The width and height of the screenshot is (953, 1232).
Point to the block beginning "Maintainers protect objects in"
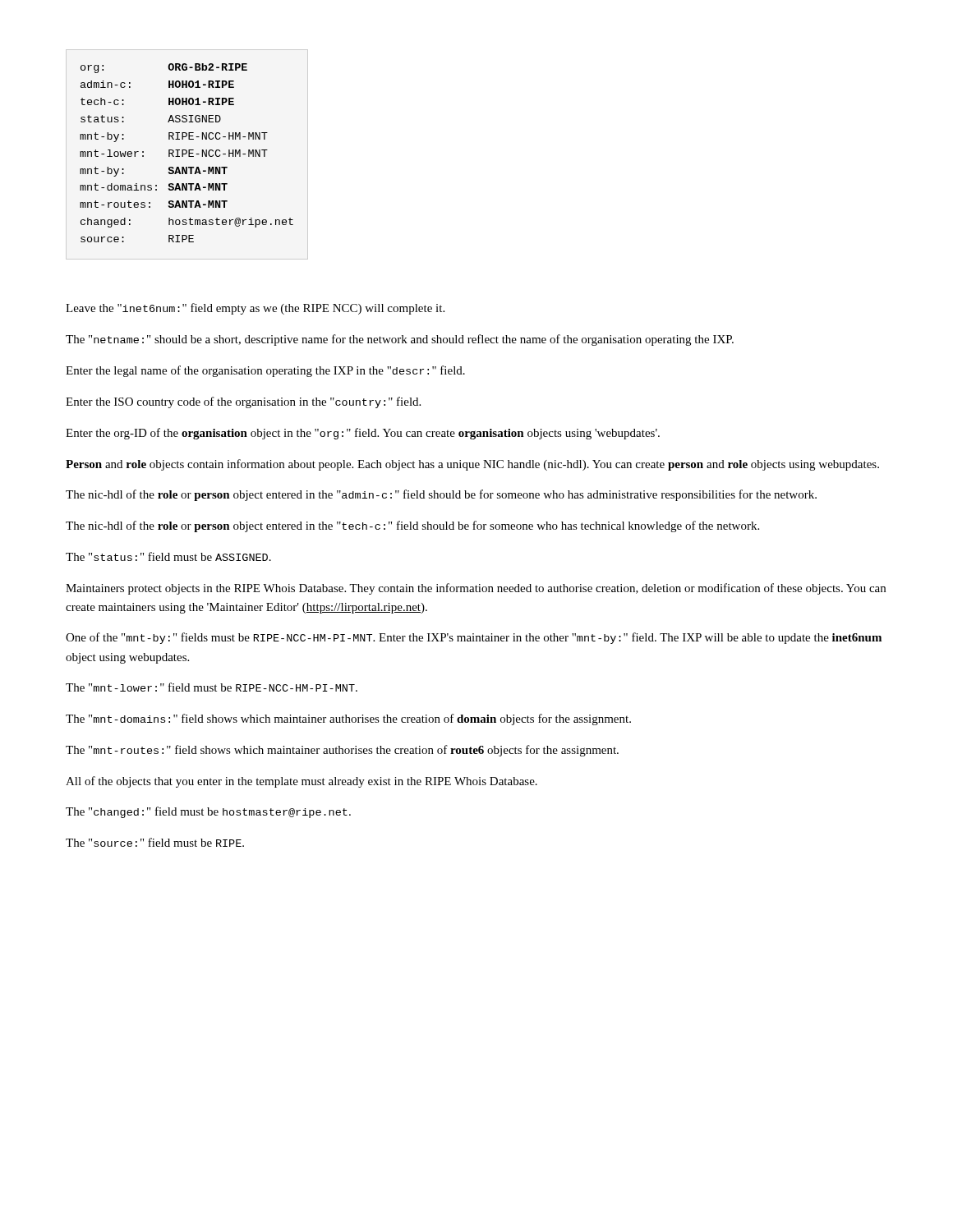click(x=476, y=597)
